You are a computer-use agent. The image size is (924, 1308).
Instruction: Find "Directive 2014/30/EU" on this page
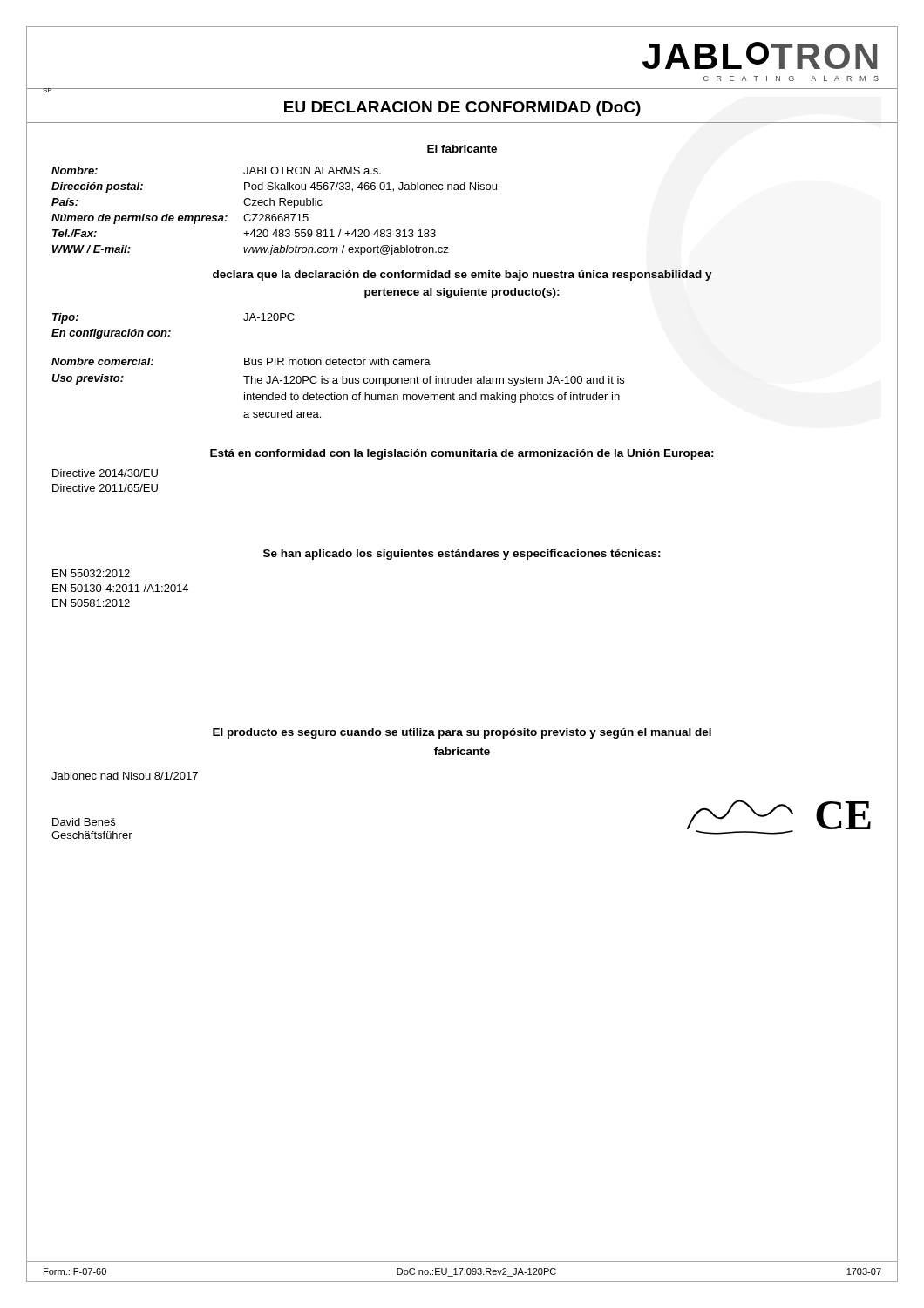[105, 473]
